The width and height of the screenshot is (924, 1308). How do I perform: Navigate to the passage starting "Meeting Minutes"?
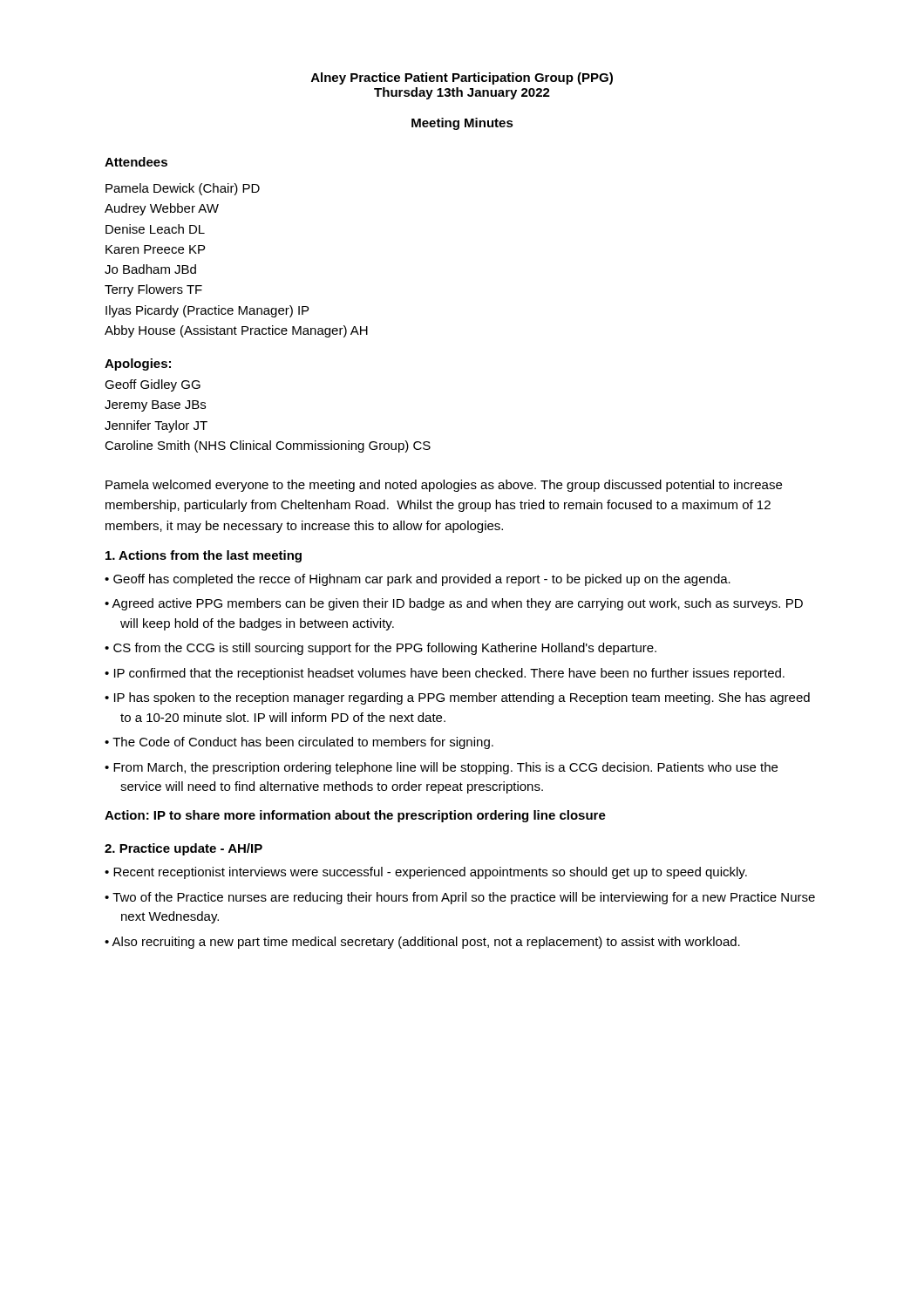[462, 122]
